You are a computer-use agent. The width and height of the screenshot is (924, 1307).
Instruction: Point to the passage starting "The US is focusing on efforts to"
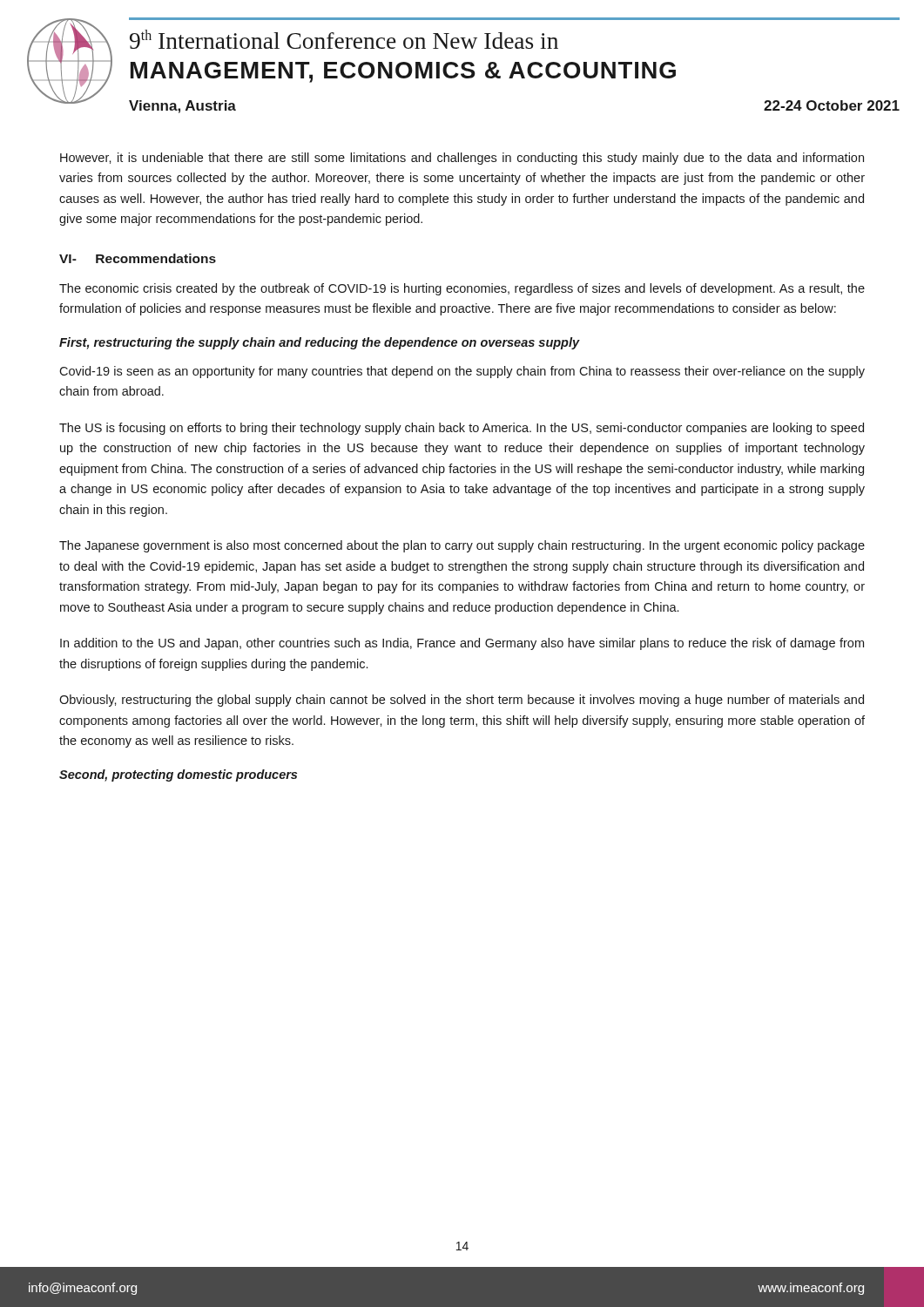pos(462,469)
